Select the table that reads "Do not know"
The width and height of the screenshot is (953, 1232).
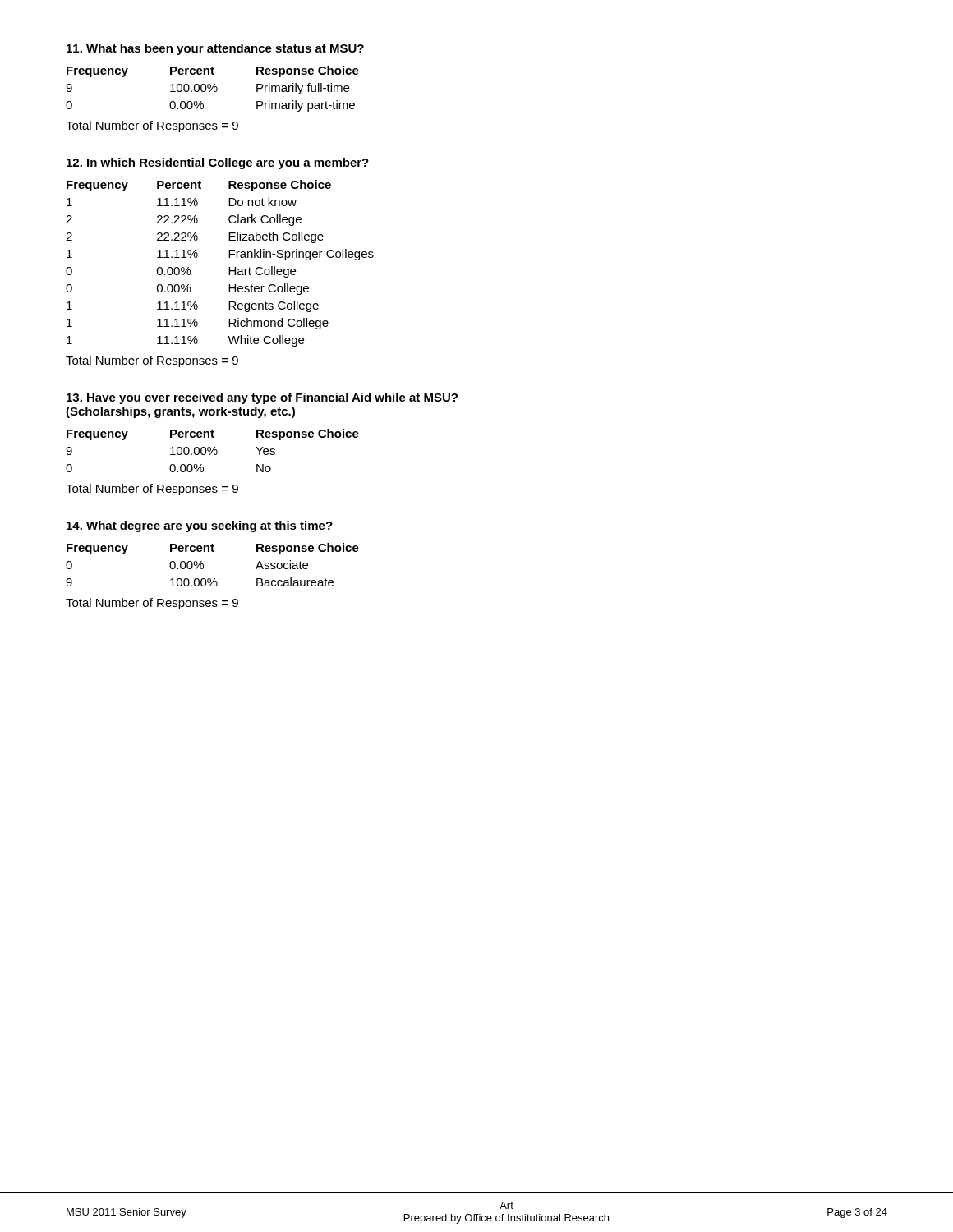coord(476,262)
